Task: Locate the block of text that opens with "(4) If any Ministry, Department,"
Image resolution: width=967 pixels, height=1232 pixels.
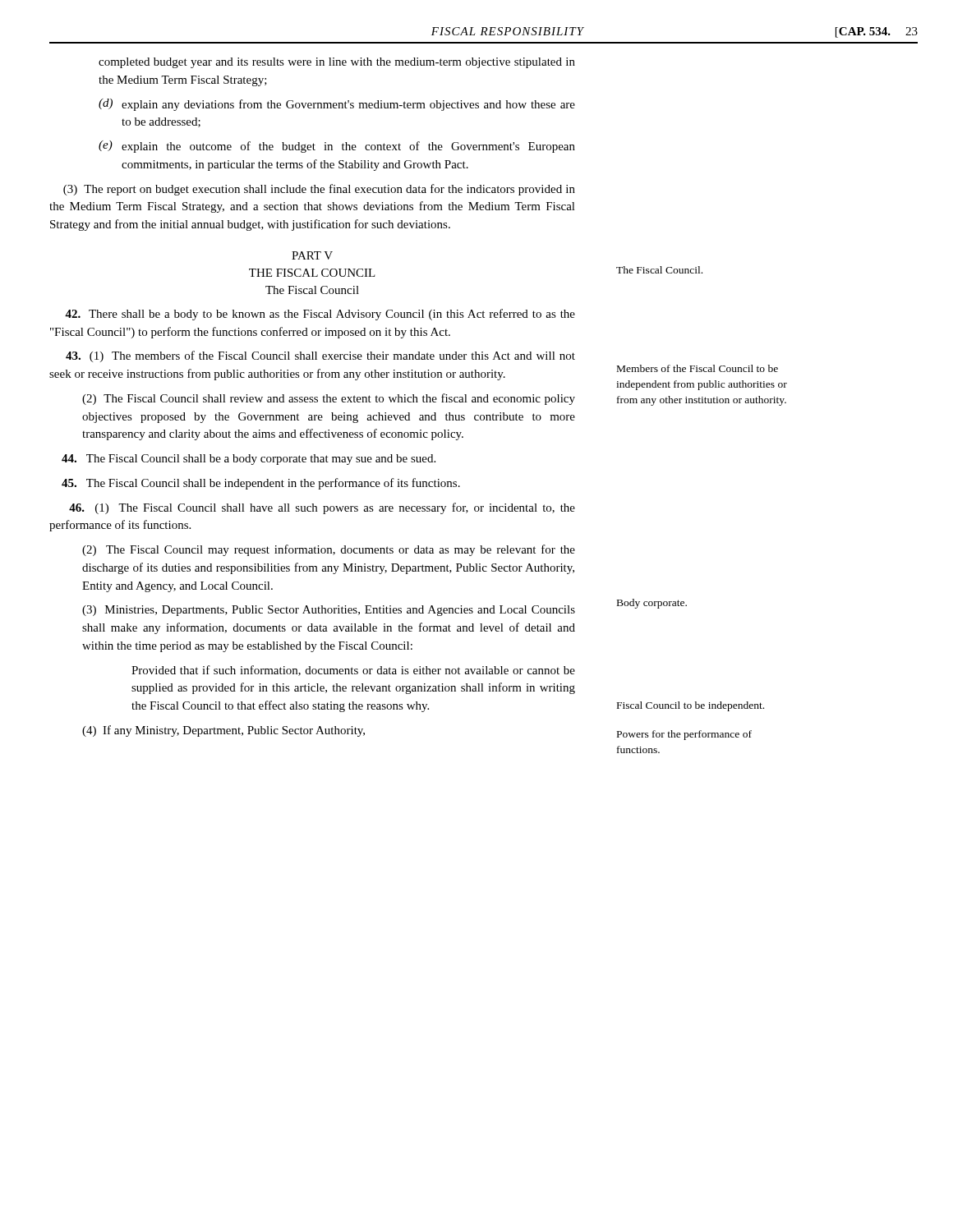Action: tap(224, 730)
